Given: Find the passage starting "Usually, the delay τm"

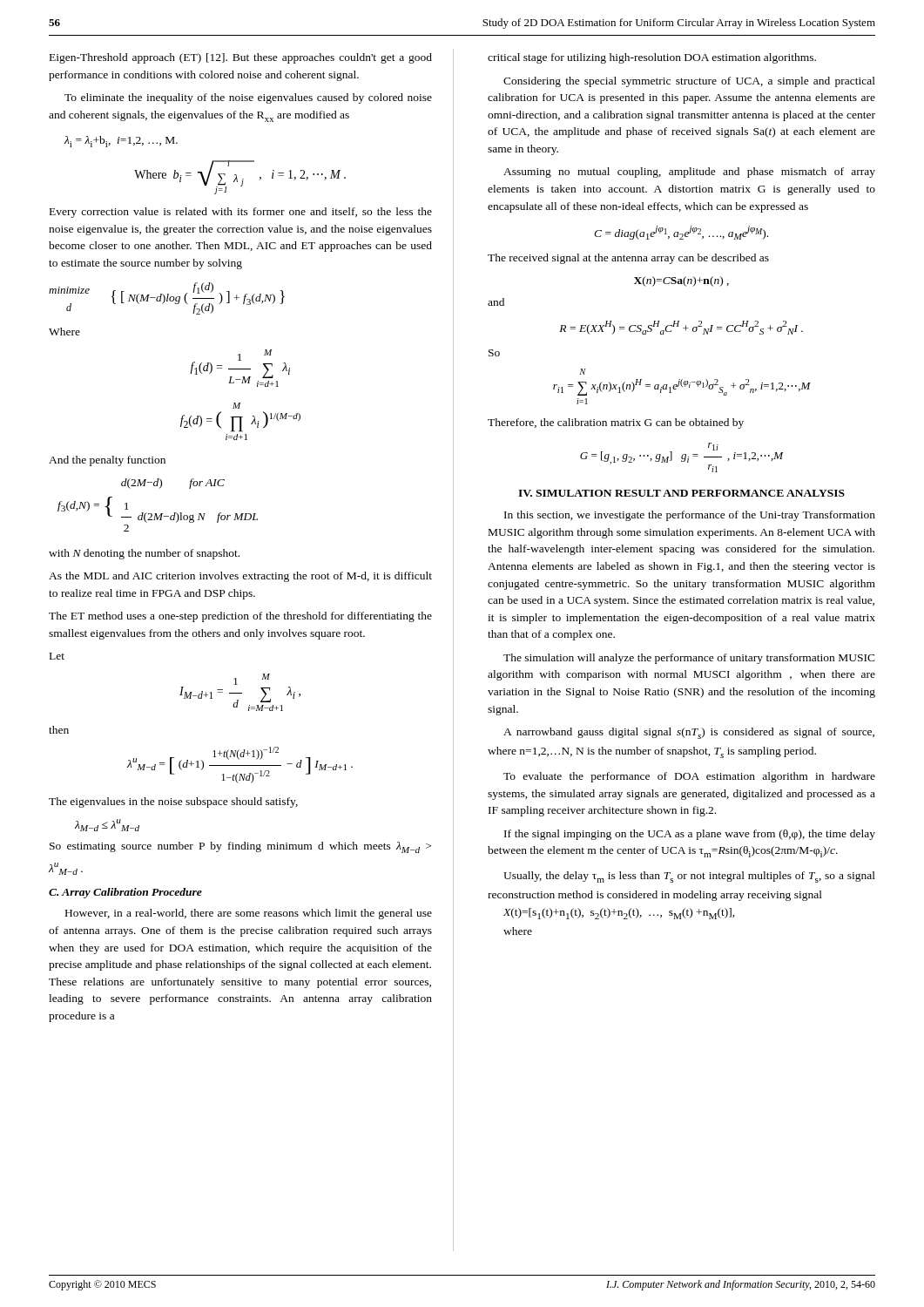Looking at the screenshot, I should pyautogui.click(x=681, y=903).
